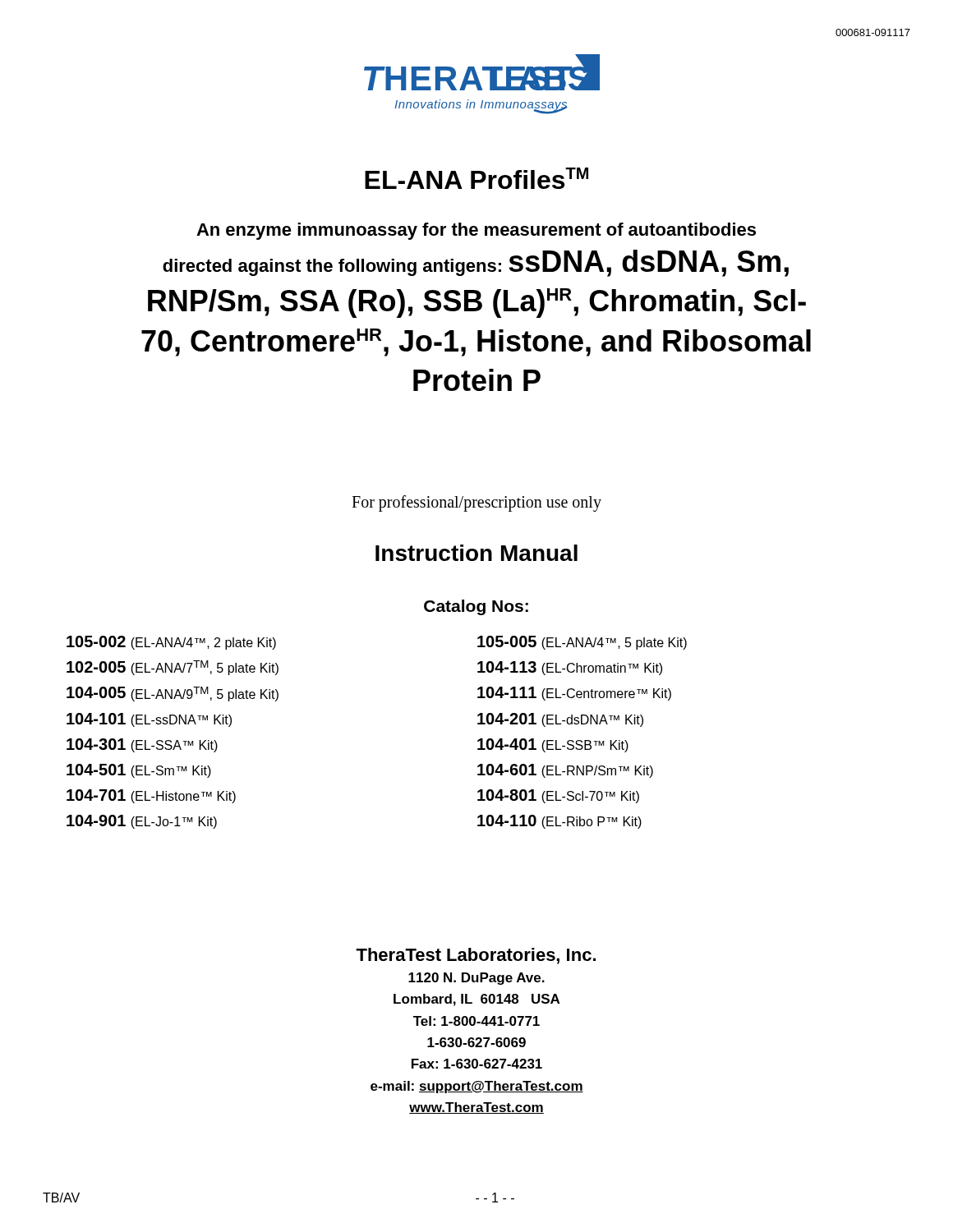This screenshot has width=953, height=1232.
Task: Click where it says "Instruction Manual"
Action: (476, 553)
